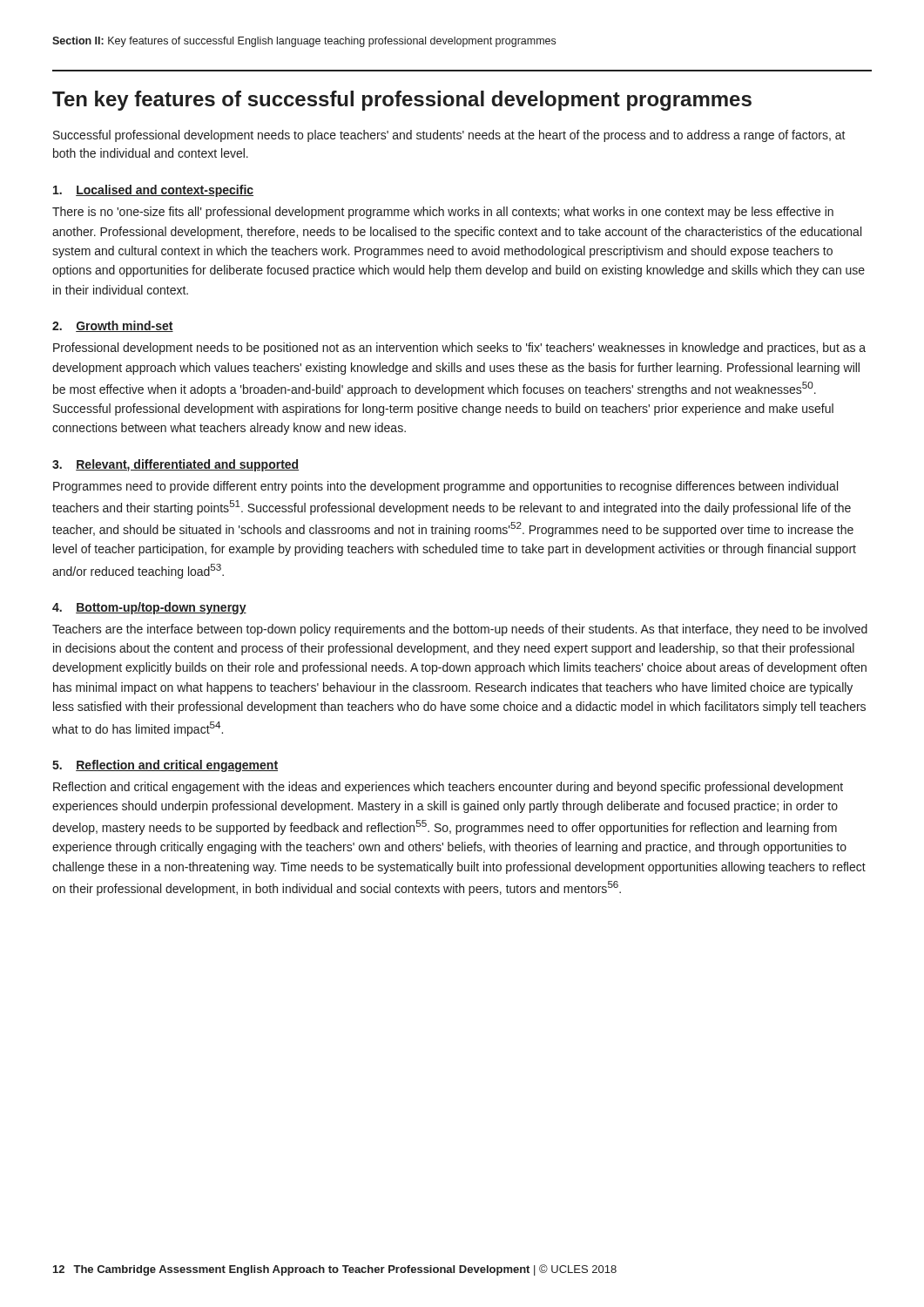924x1307 pixels.
Task: Locate the section header containing "4. Bottom-up/top-down synergy"
Action: (x=149, y=607)
